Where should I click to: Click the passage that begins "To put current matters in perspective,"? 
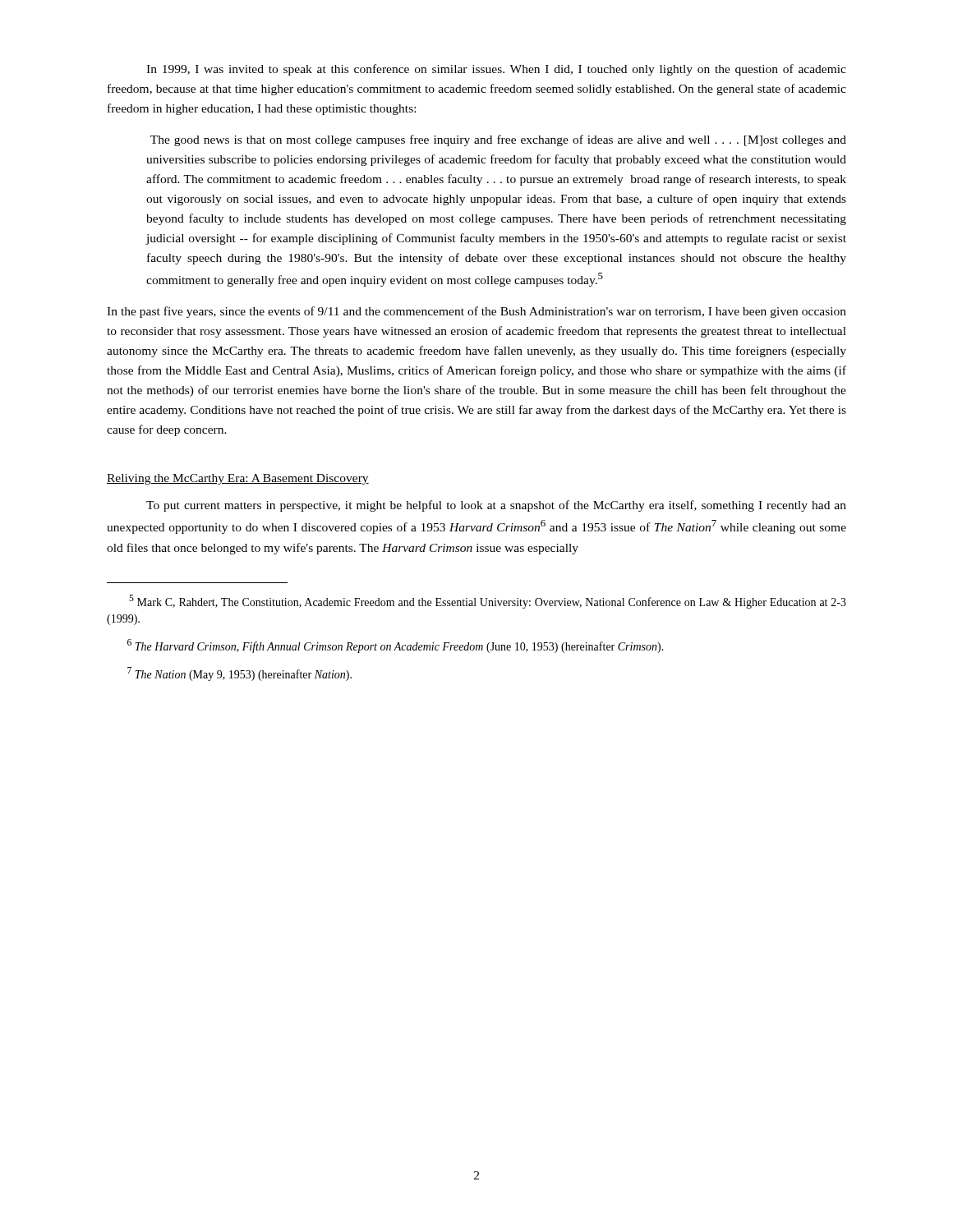pyautogui.click(x=476, y=526)
